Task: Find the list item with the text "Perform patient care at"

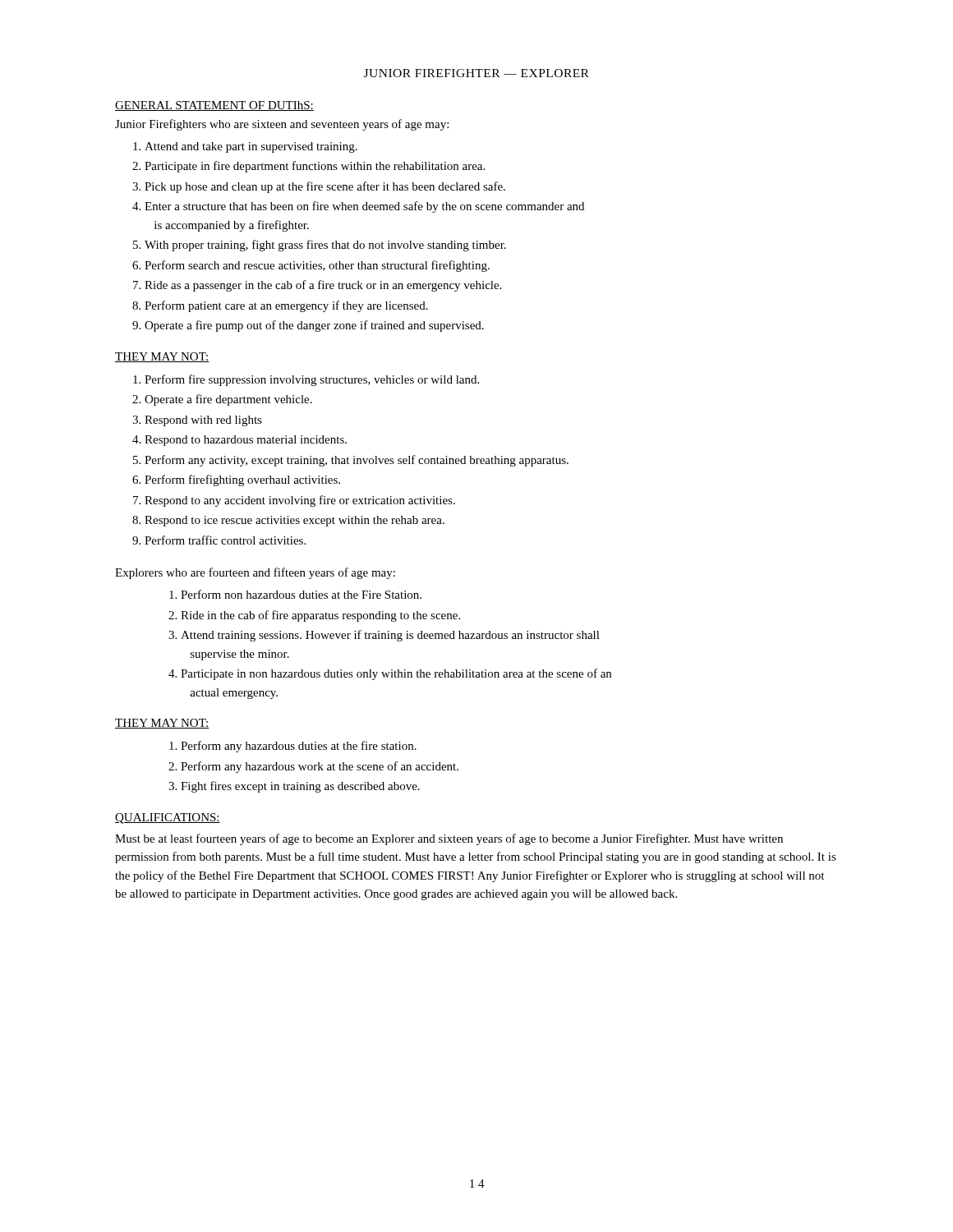Action: (286, 305)
